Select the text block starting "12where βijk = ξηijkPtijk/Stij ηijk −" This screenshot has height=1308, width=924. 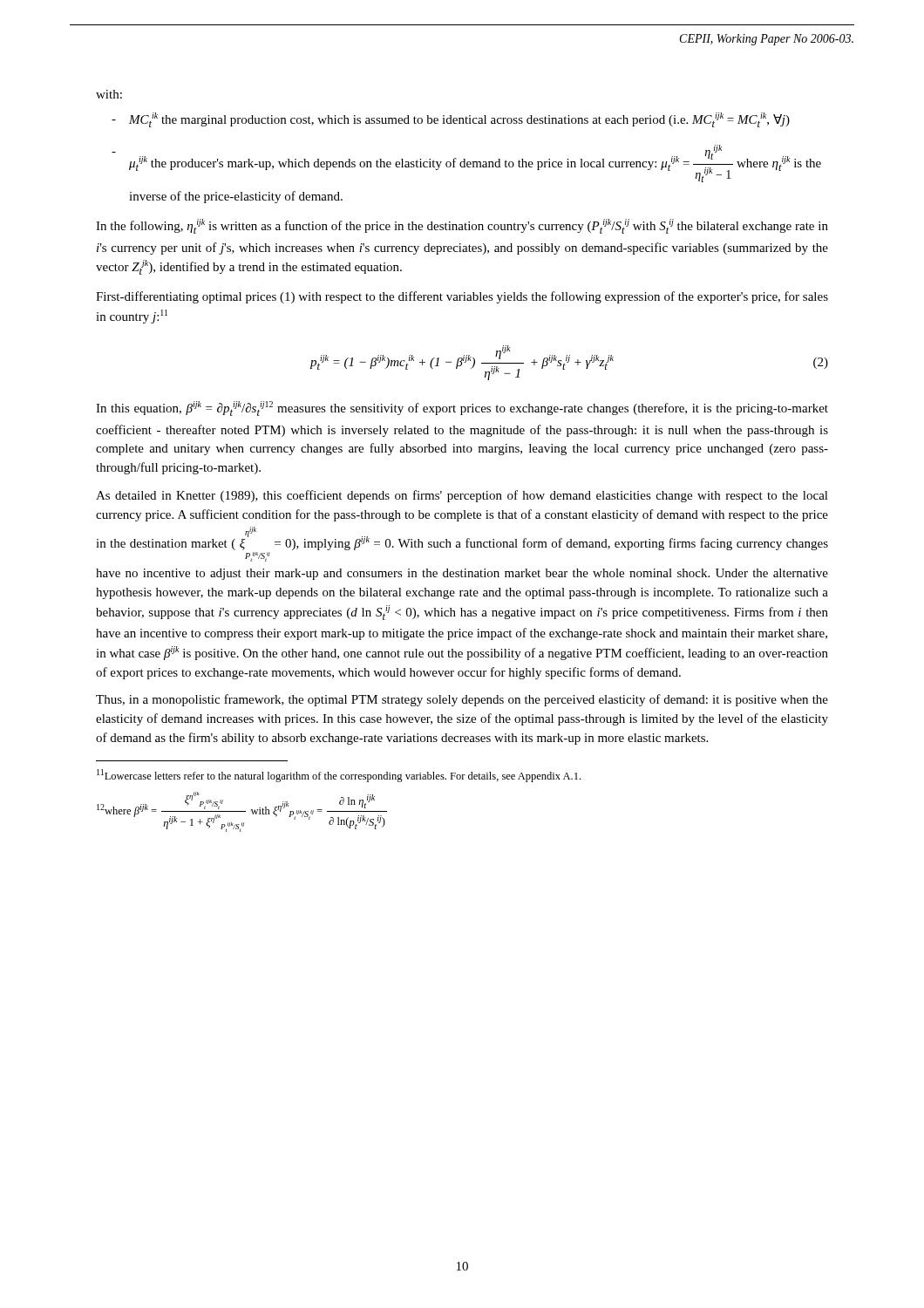pos(241,812)
